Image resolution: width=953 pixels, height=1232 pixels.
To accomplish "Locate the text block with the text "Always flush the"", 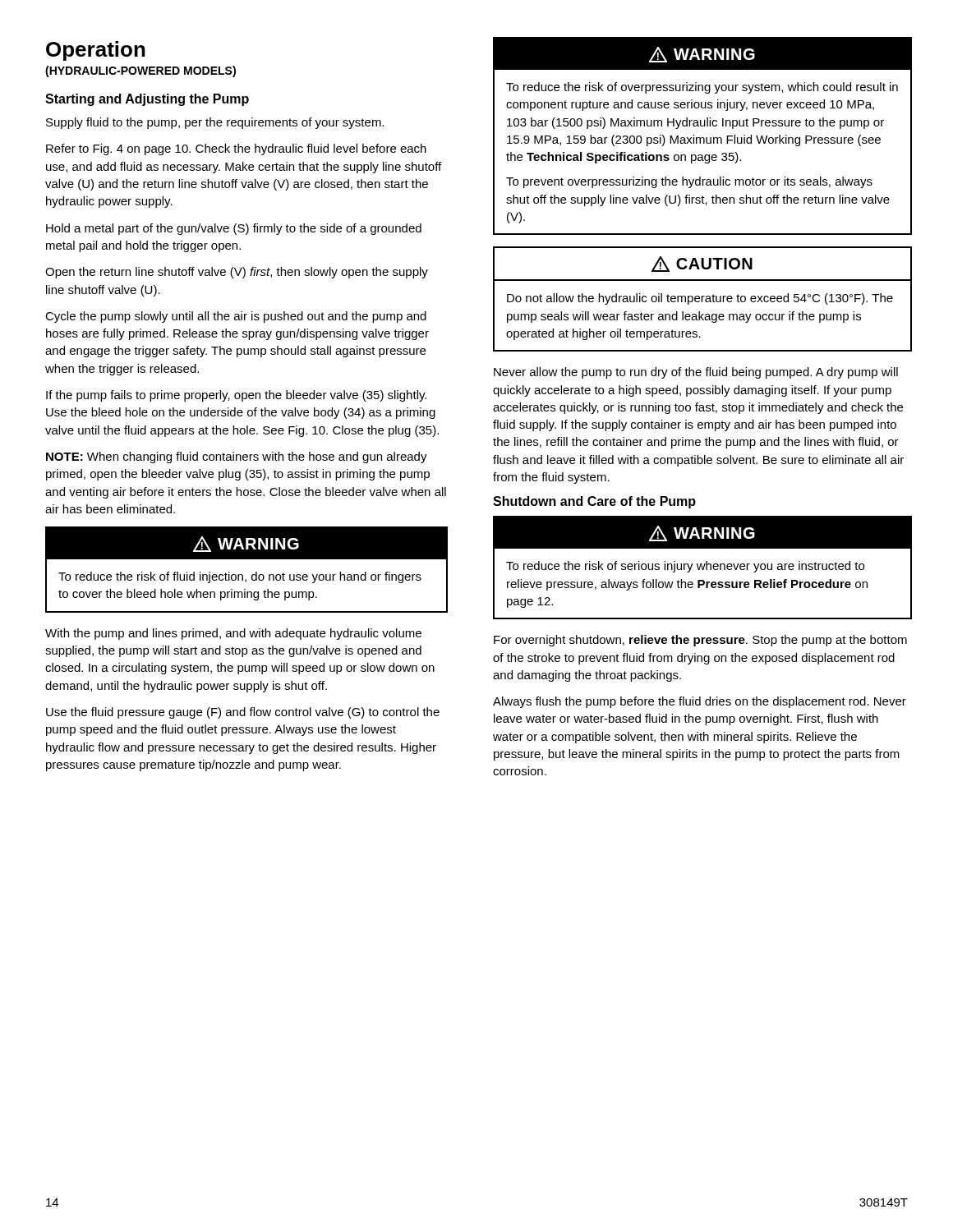I will tap(702, 736).
